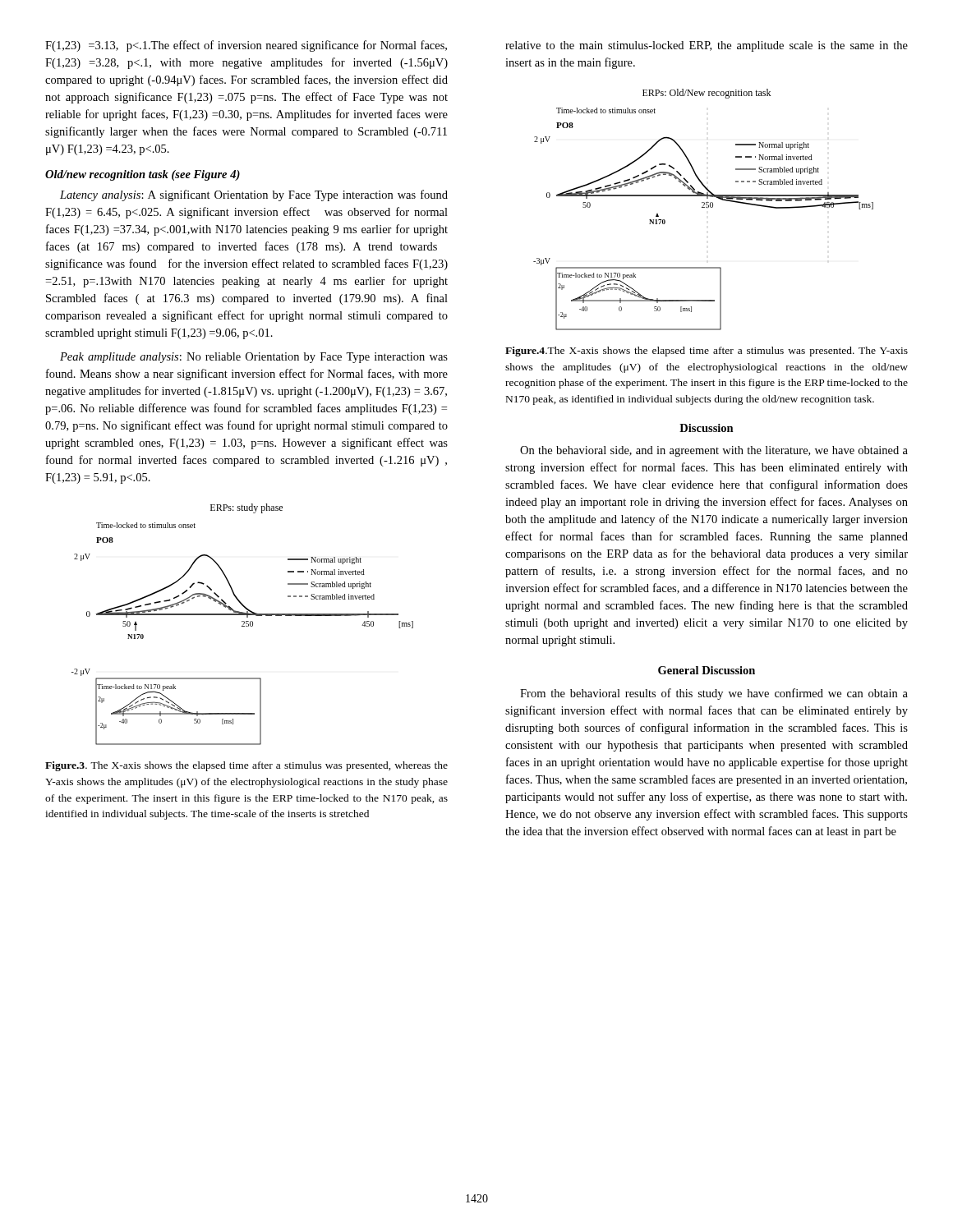The height and width of the screenshot is (1232, 953).
Task: Locate the caption that reads "Figure.3. The X-axis shows the elapsed time"
Action: coord(246,790)
